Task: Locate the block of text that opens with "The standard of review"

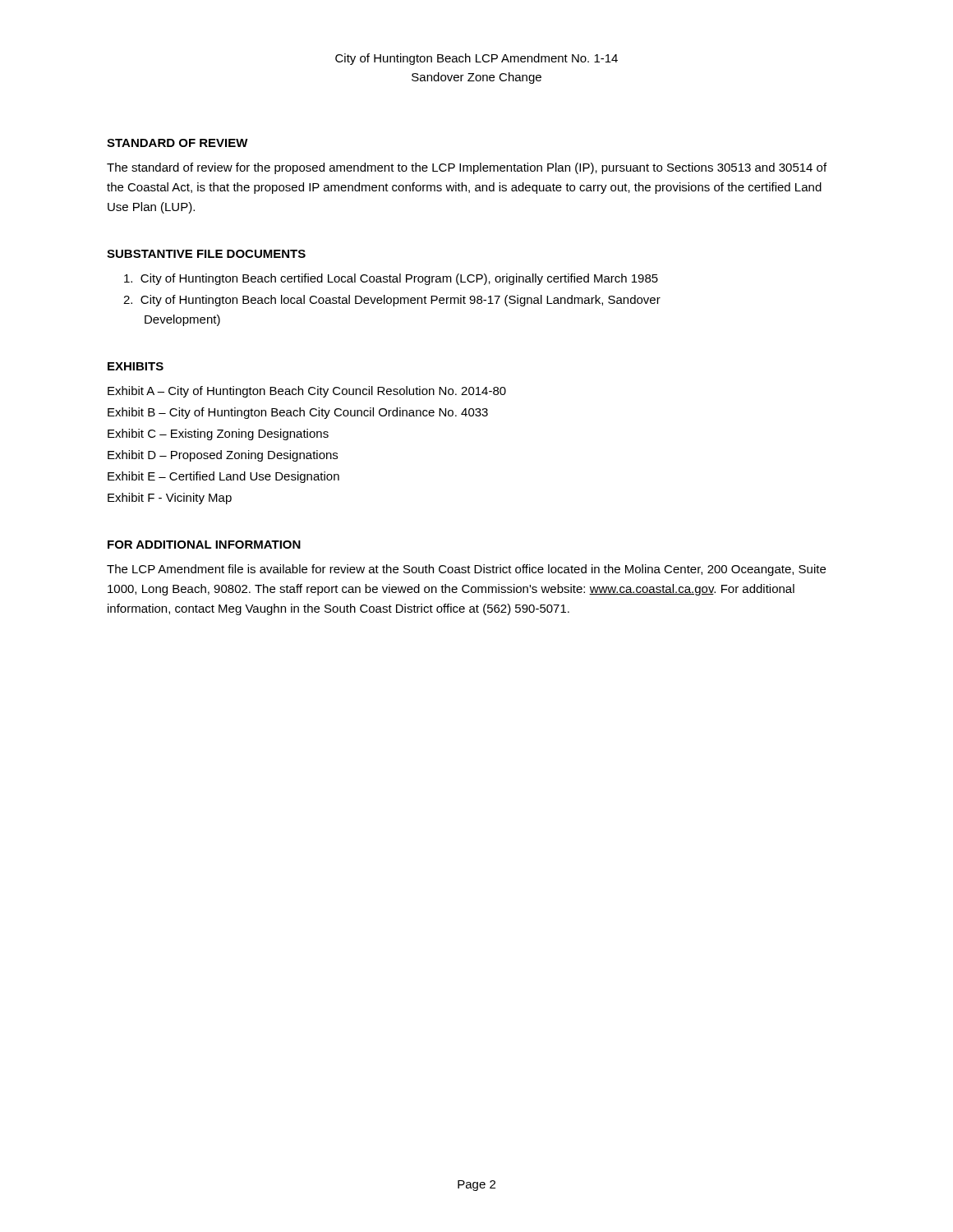Action: [467, 187]
